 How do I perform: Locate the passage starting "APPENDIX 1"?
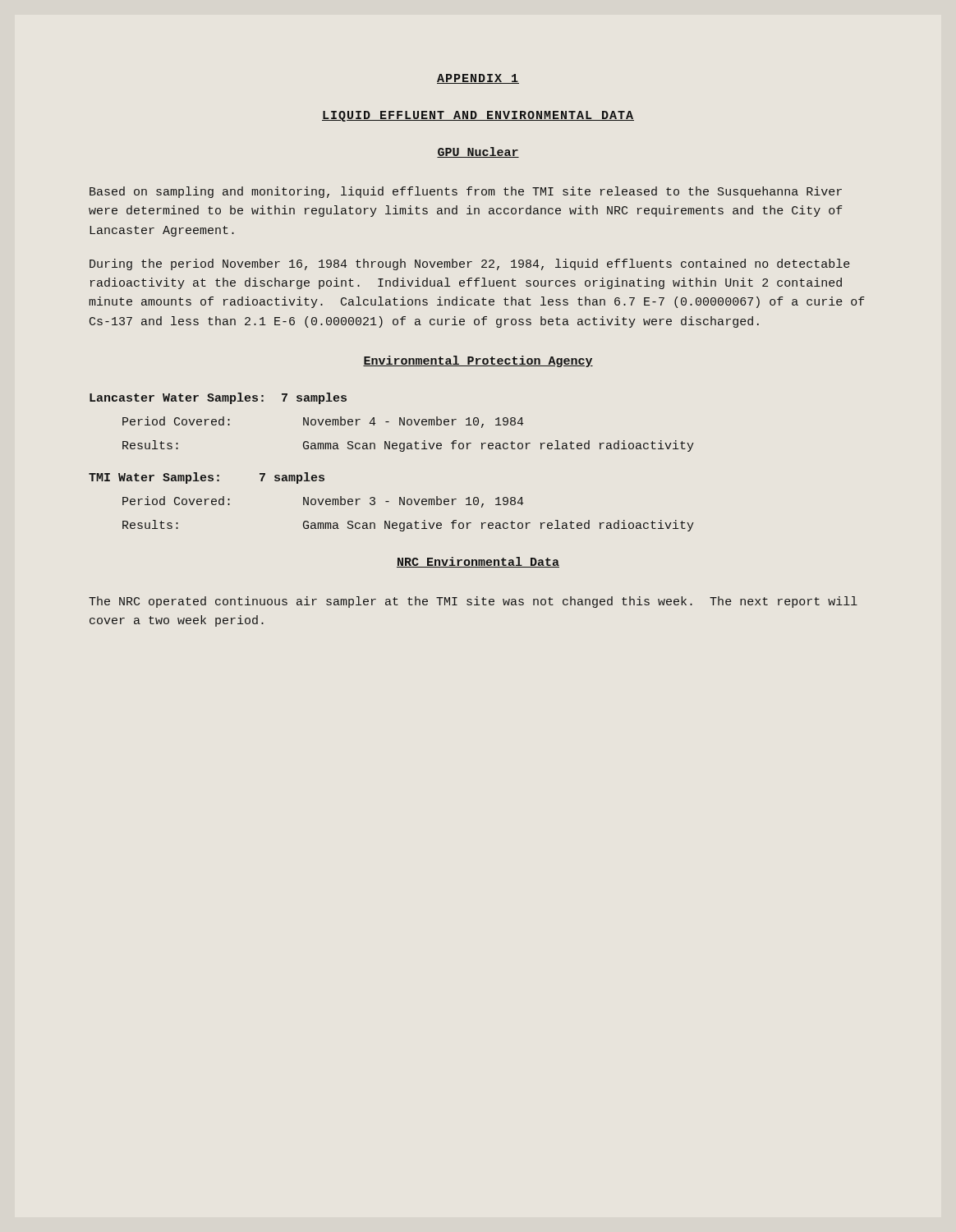pyautogui.click(x=478, y=79)
